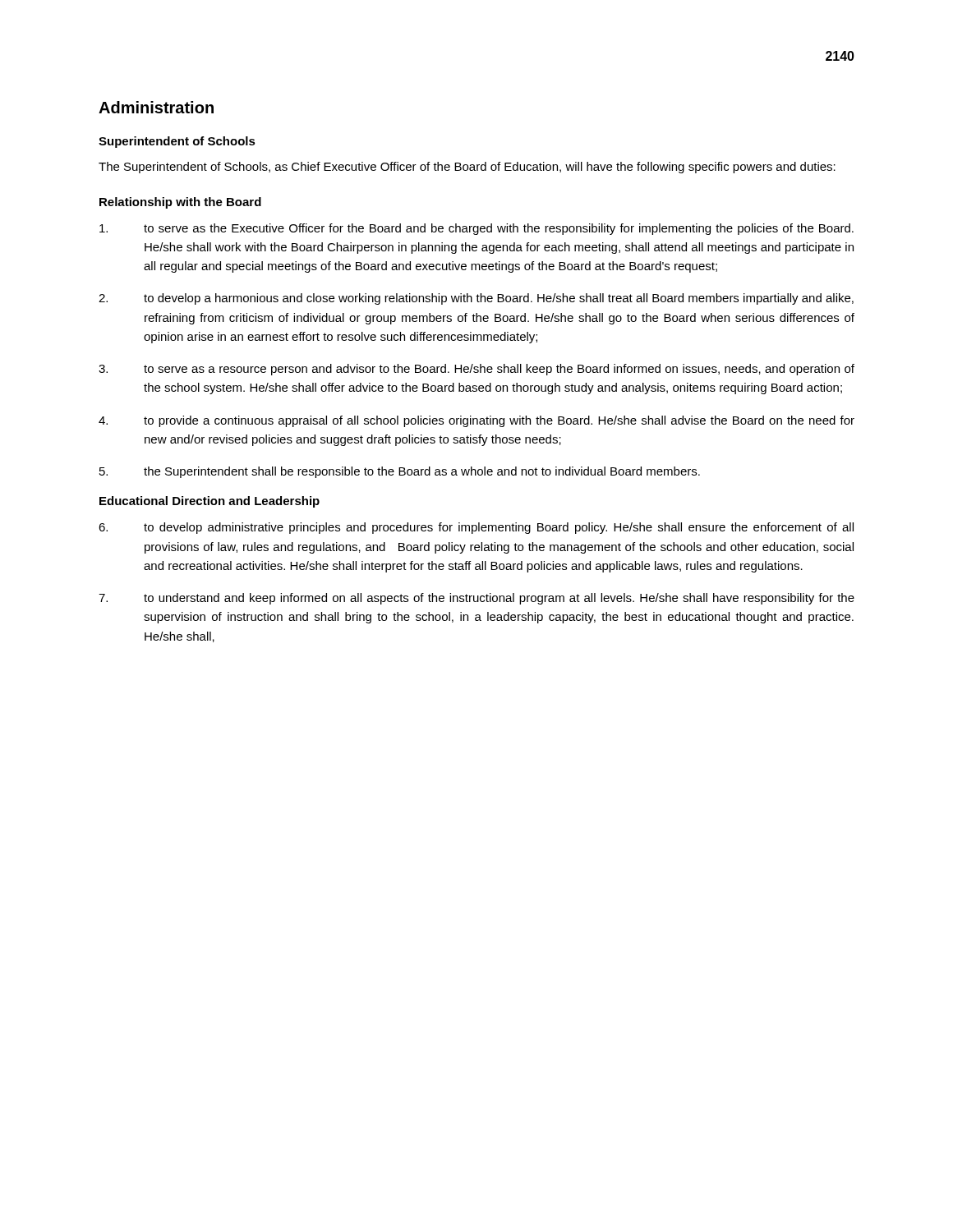Select the list item with the text "to serve as the Executive Officer for"

[476, 247]
